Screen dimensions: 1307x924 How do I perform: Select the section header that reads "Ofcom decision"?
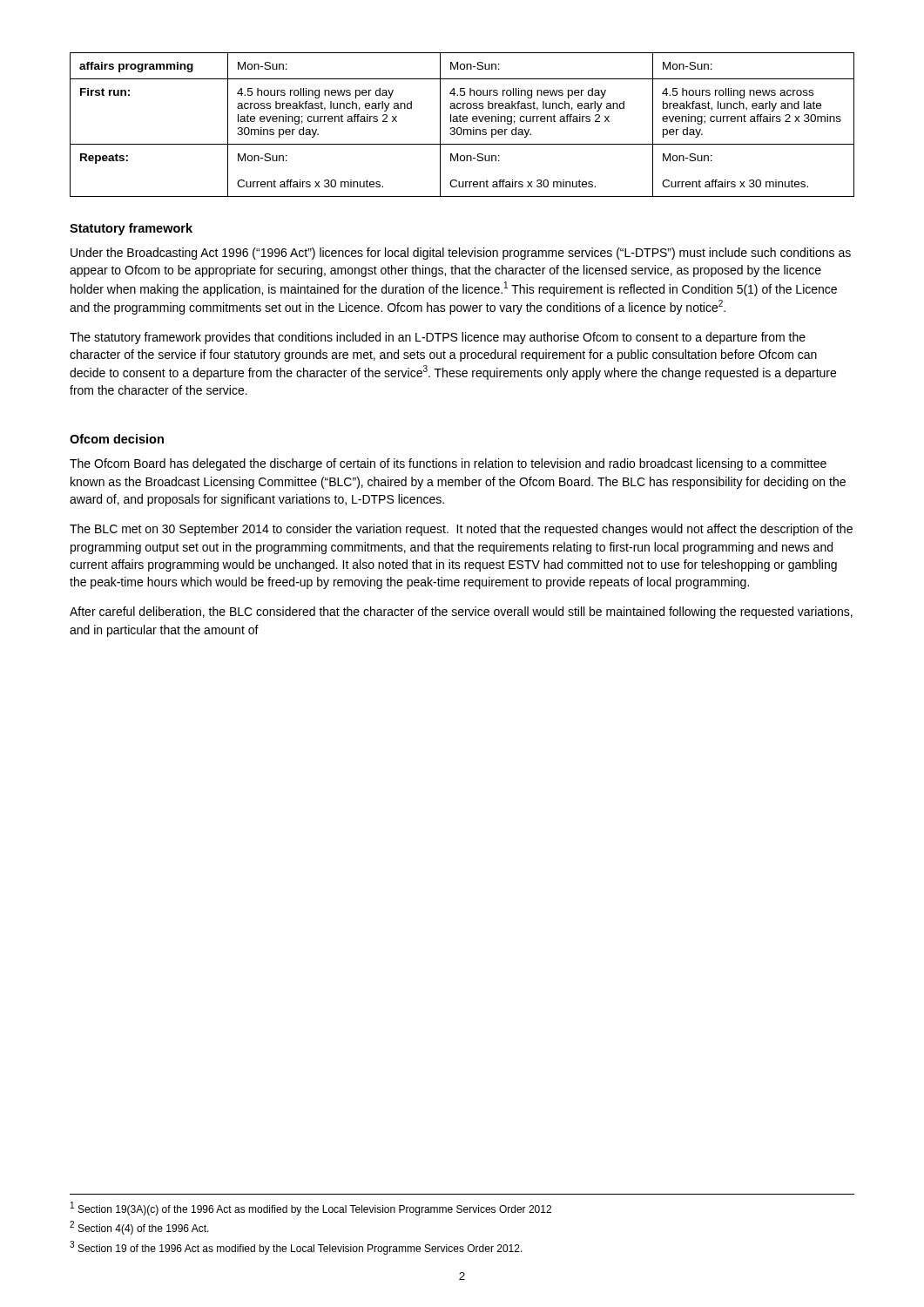(x=117, y=439)
